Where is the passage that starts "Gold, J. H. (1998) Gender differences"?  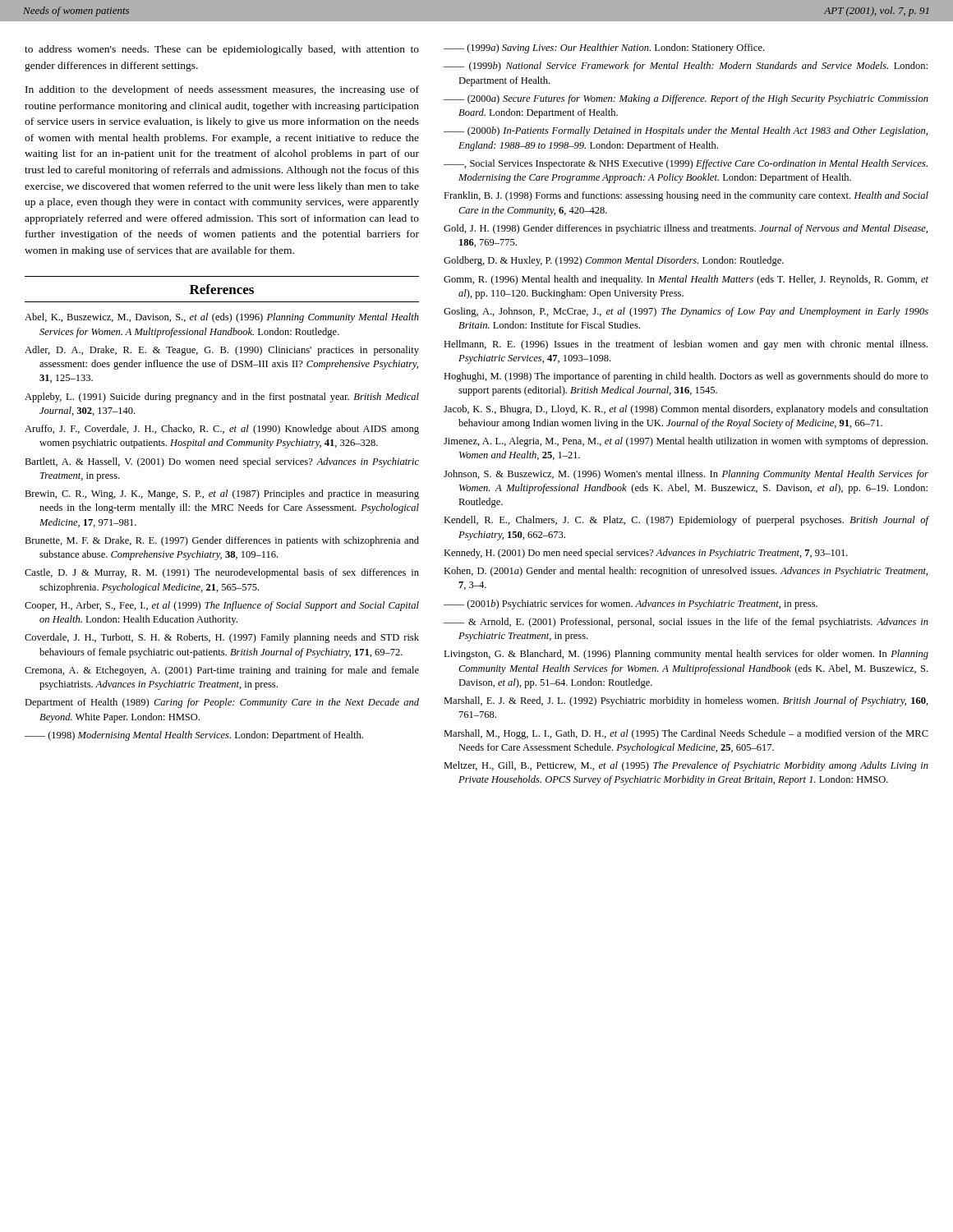coord(686,235)
